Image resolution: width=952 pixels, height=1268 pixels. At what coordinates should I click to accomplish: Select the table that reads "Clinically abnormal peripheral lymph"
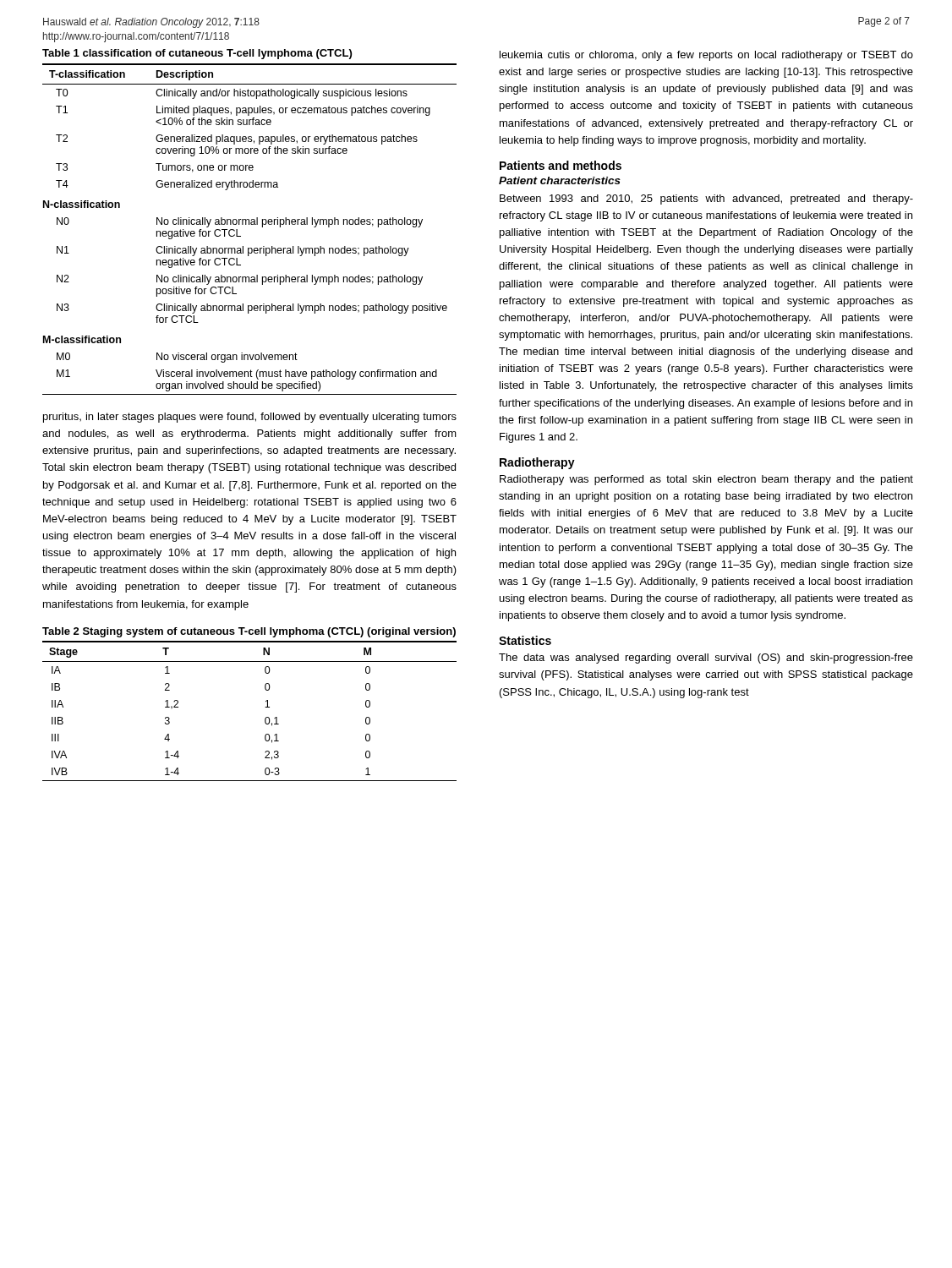(249, 229)
